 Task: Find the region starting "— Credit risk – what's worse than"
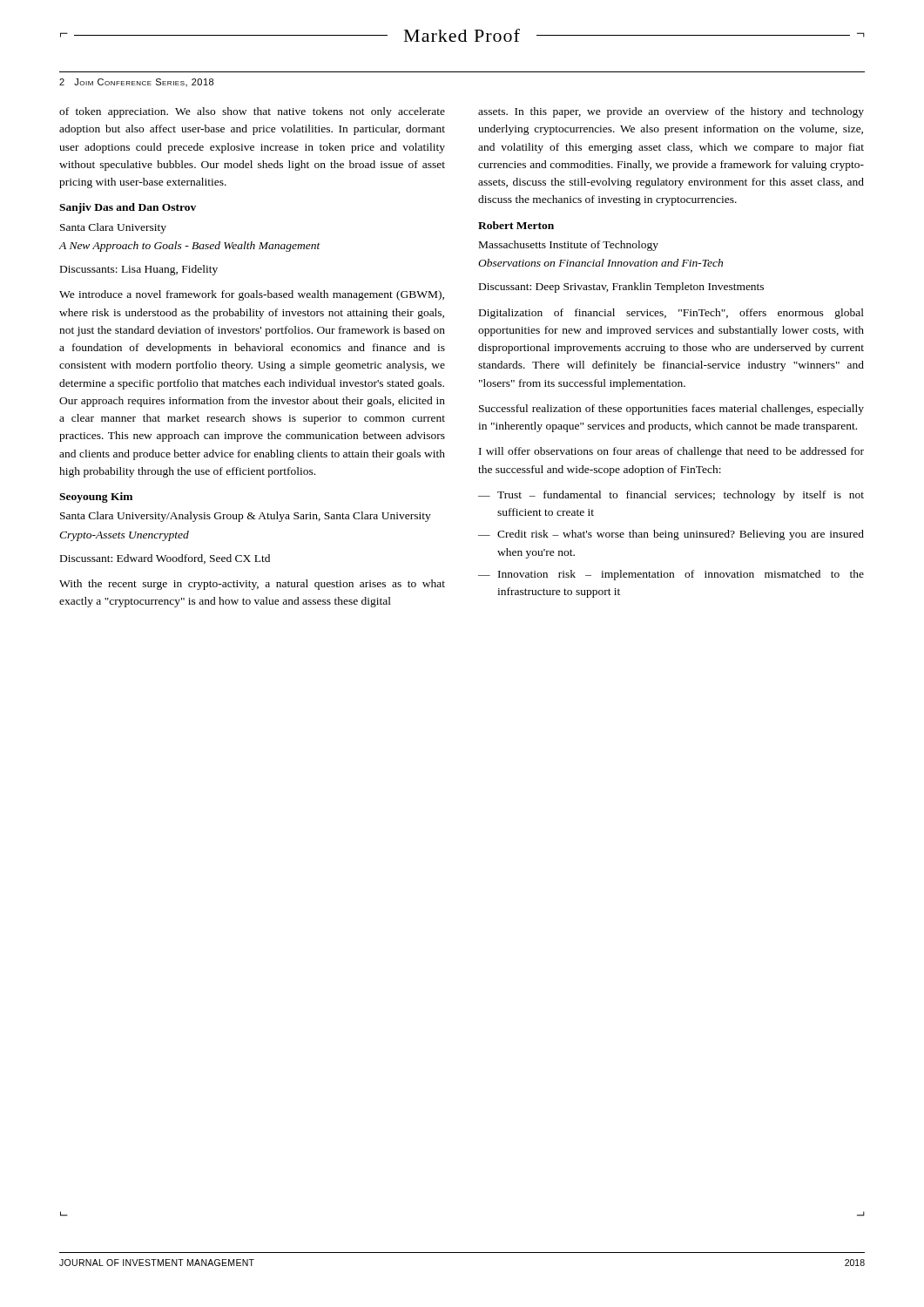pos(671,543)
